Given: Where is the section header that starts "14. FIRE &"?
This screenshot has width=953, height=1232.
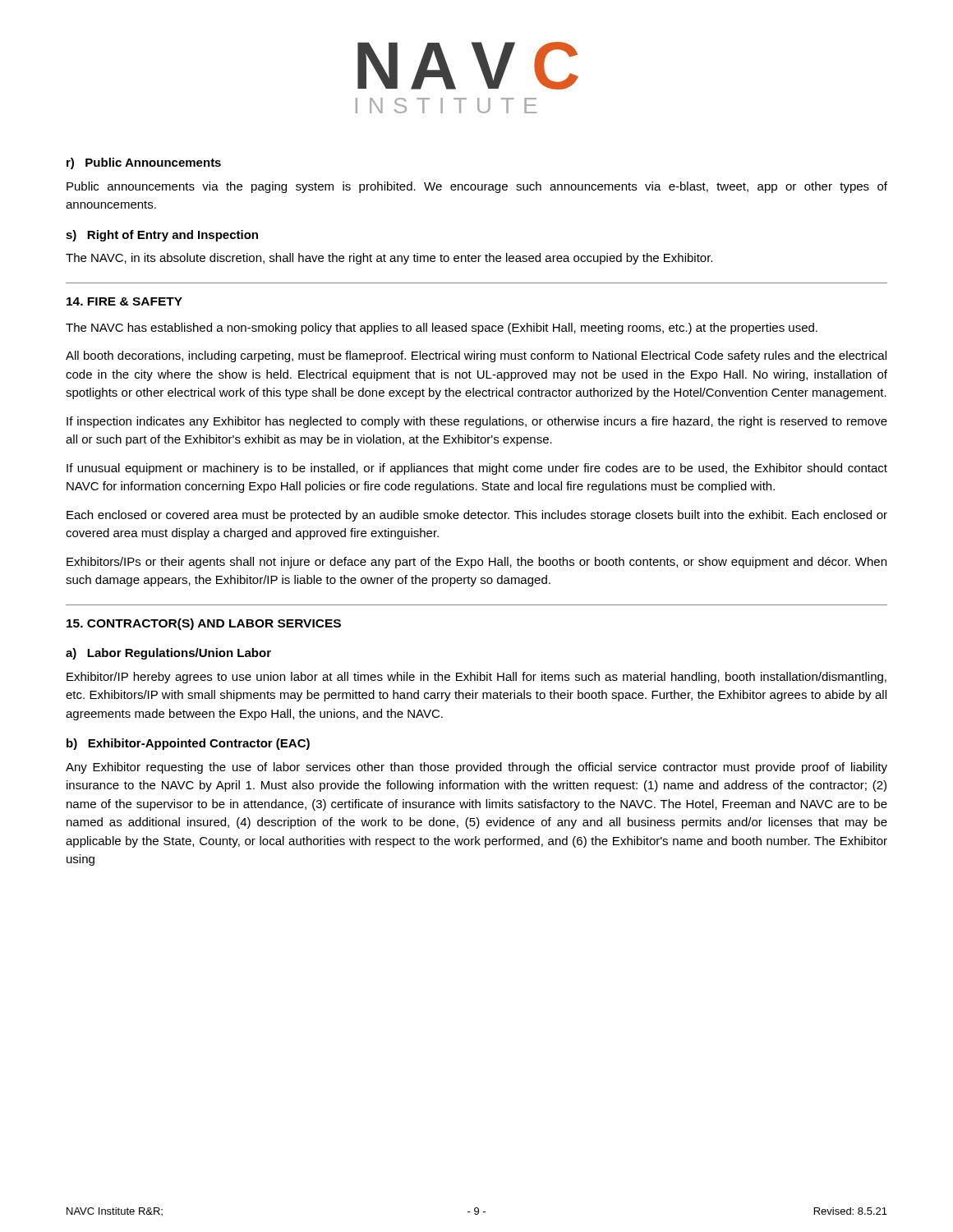Looking at the screenshot, I should click(x=124, y=301).
